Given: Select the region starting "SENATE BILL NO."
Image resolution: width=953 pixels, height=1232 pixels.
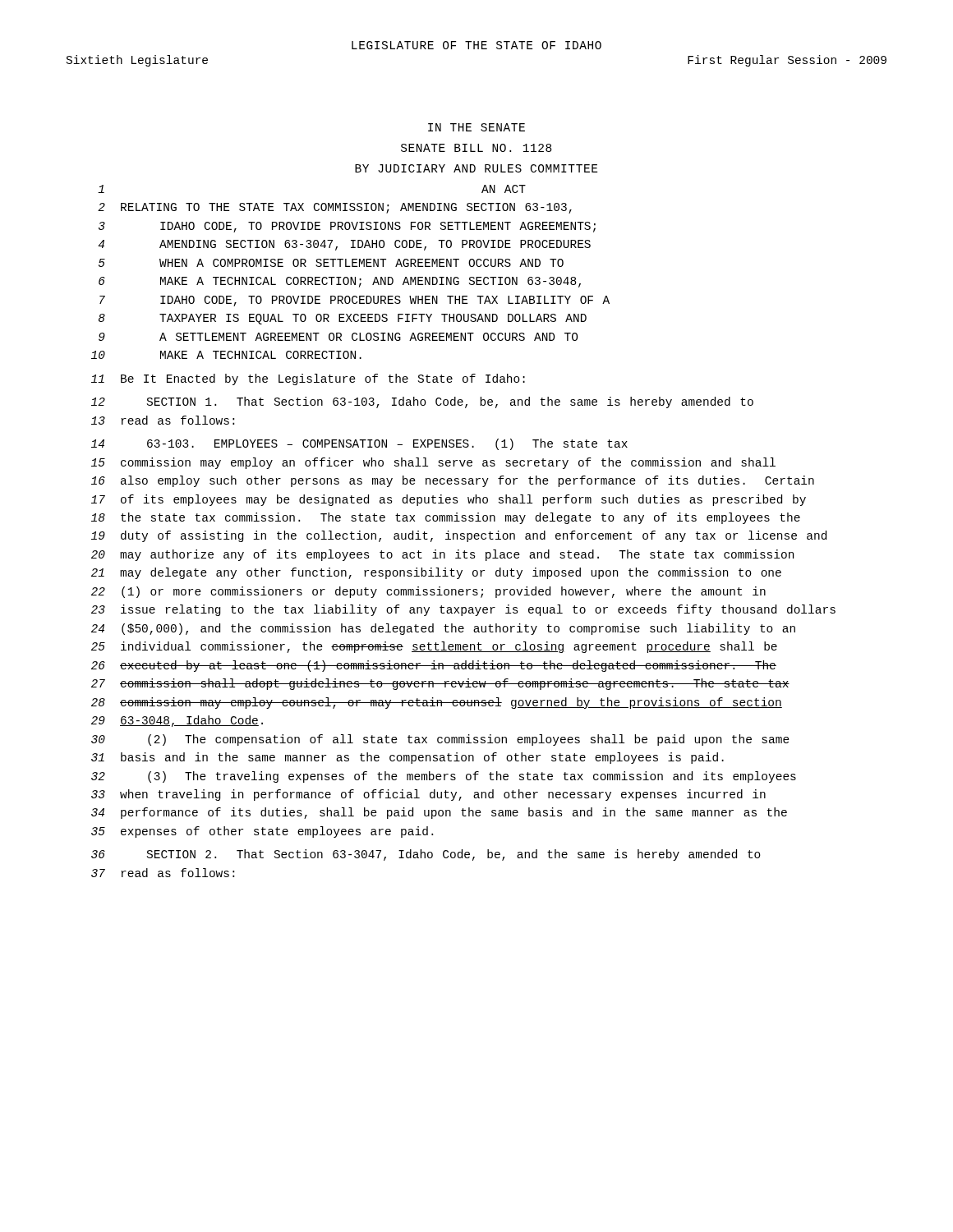Looking at the screenshot, I should point(476,149).
